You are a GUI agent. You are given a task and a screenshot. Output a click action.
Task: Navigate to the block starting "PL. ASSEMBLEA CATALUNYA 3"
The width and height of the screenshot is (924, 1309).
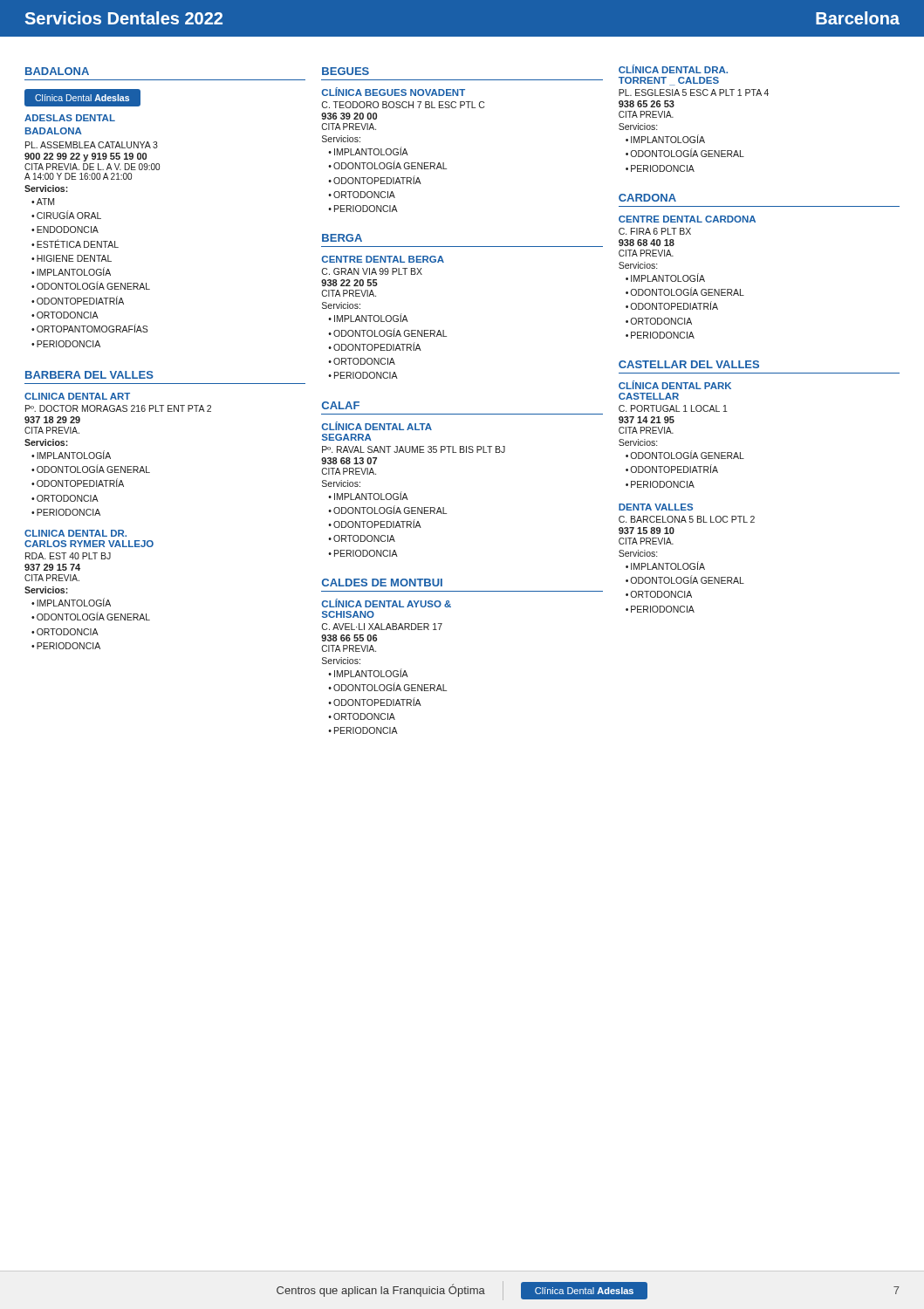91,145
